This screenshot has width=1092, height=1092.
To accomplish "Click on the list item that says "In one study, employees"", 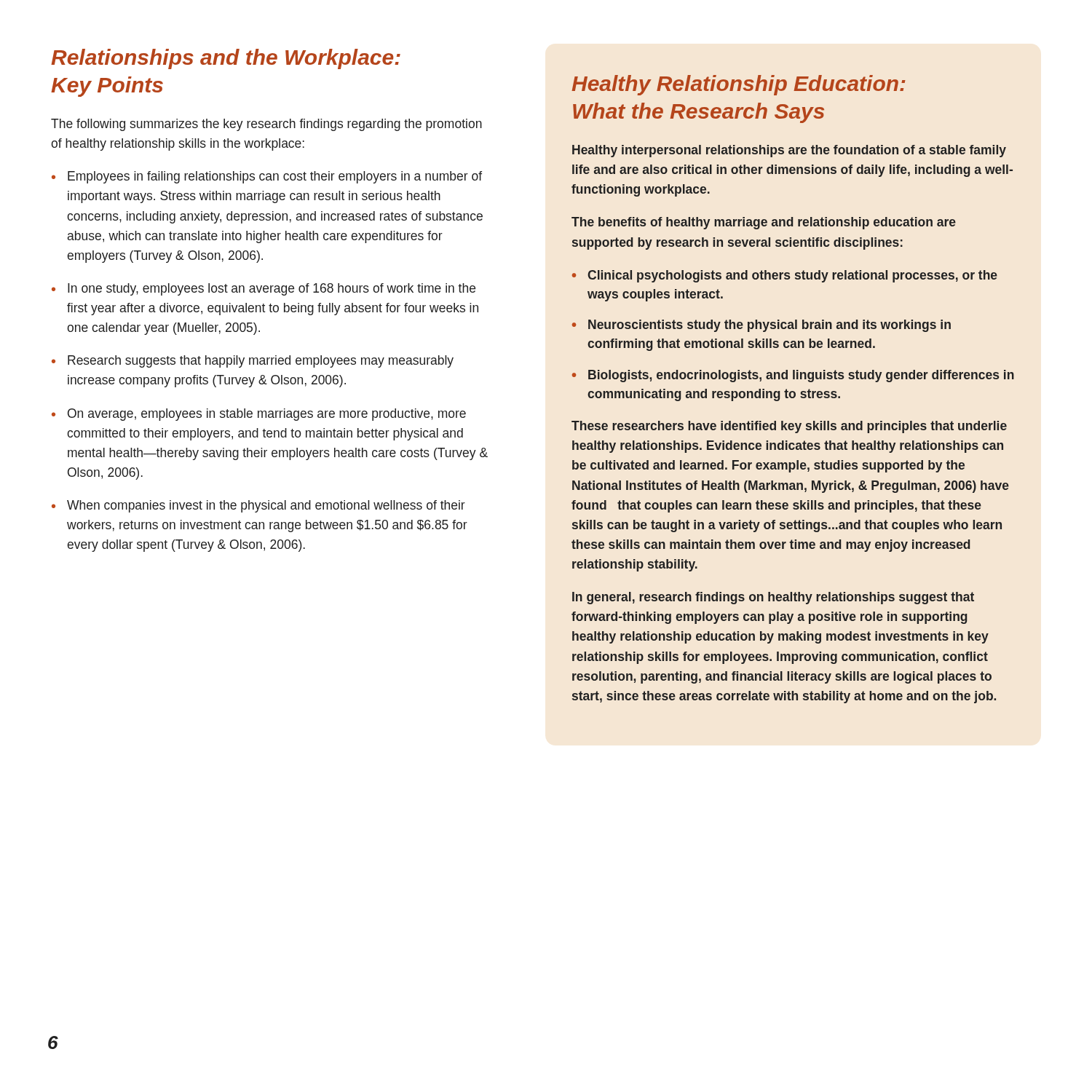I will [273, 308].
